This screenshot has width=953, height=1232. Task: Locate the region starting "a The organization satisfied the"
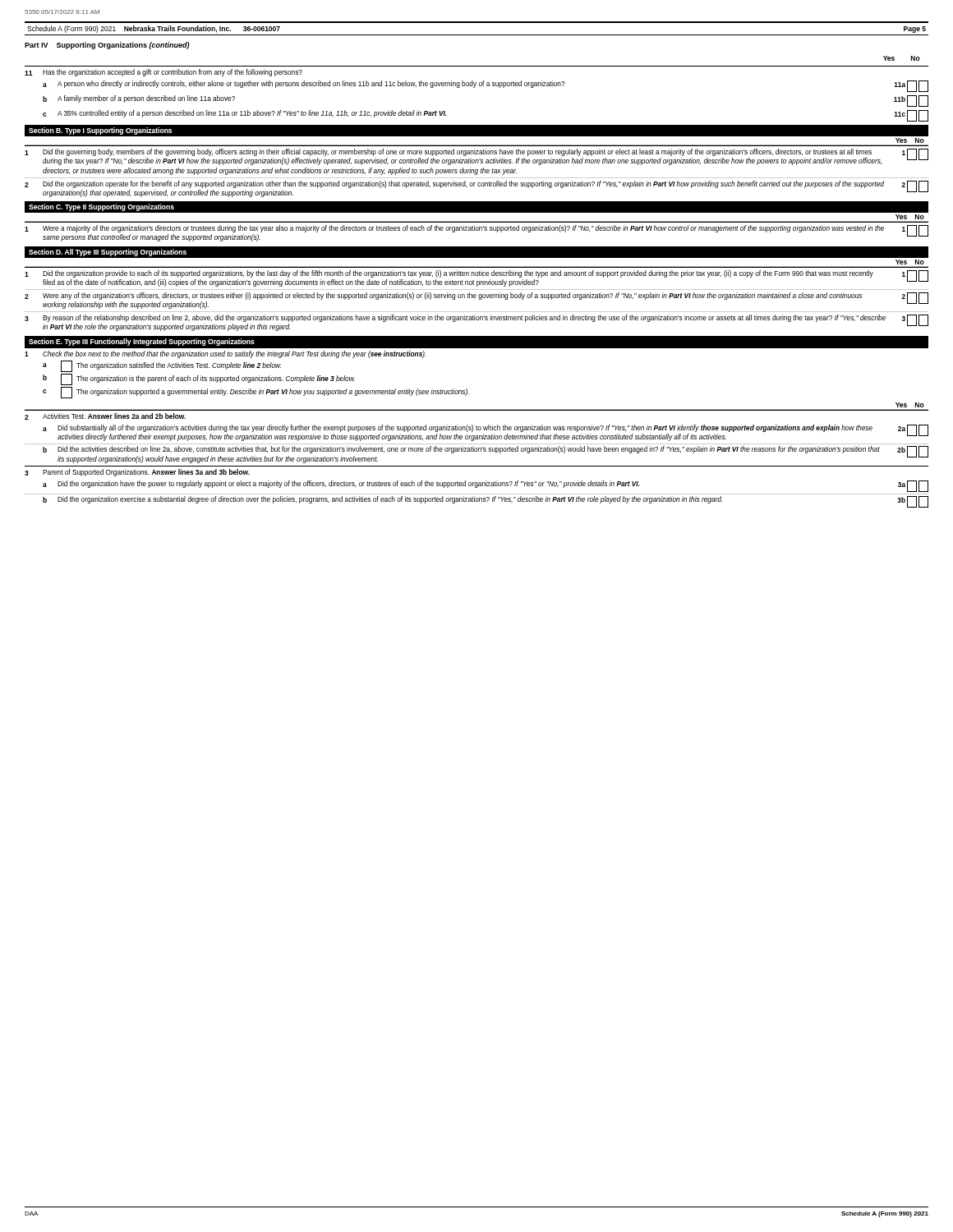tap(162, 366)
